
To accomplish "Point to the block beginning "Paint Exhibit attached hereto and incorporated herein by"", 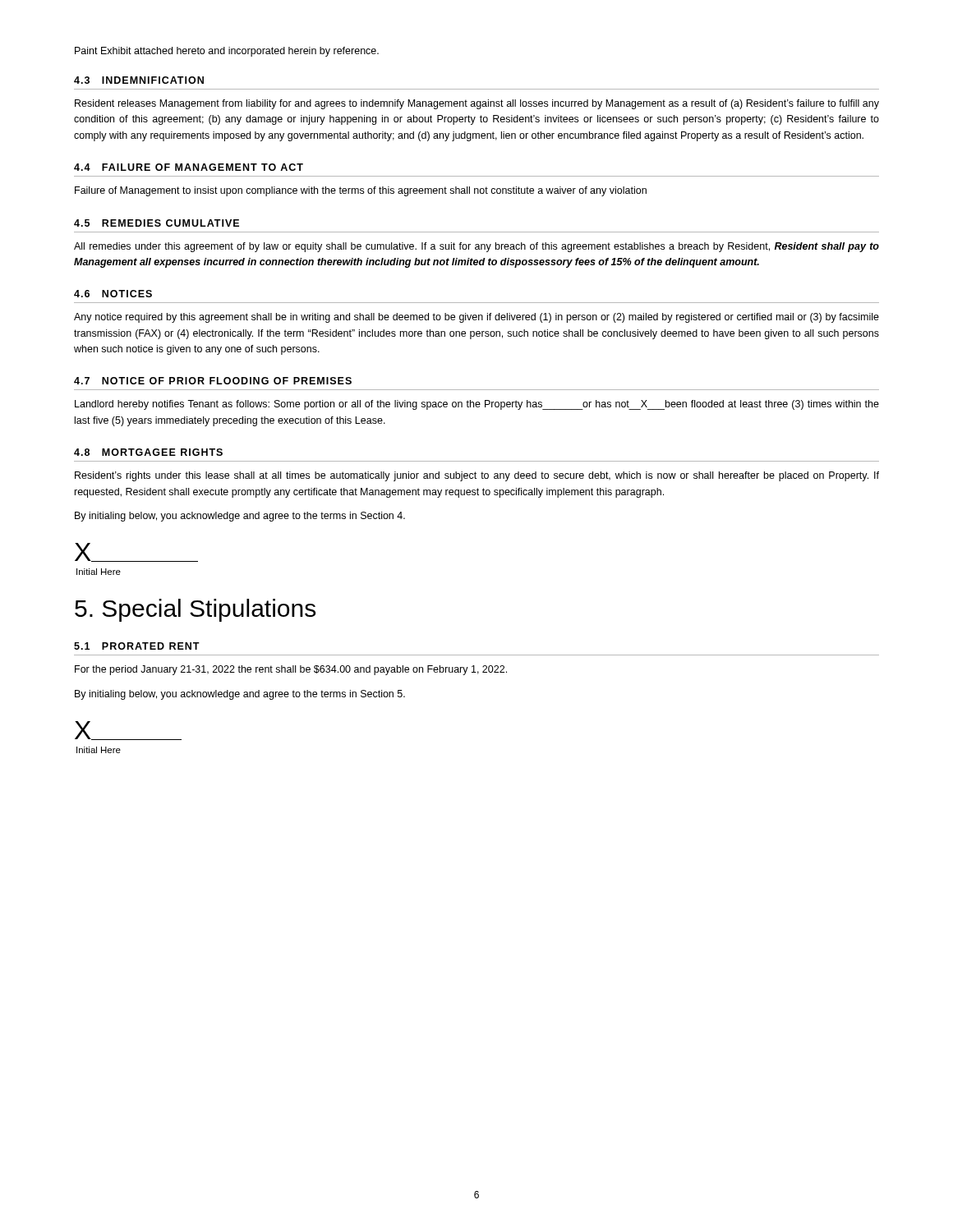I will [x=227, y=51].
